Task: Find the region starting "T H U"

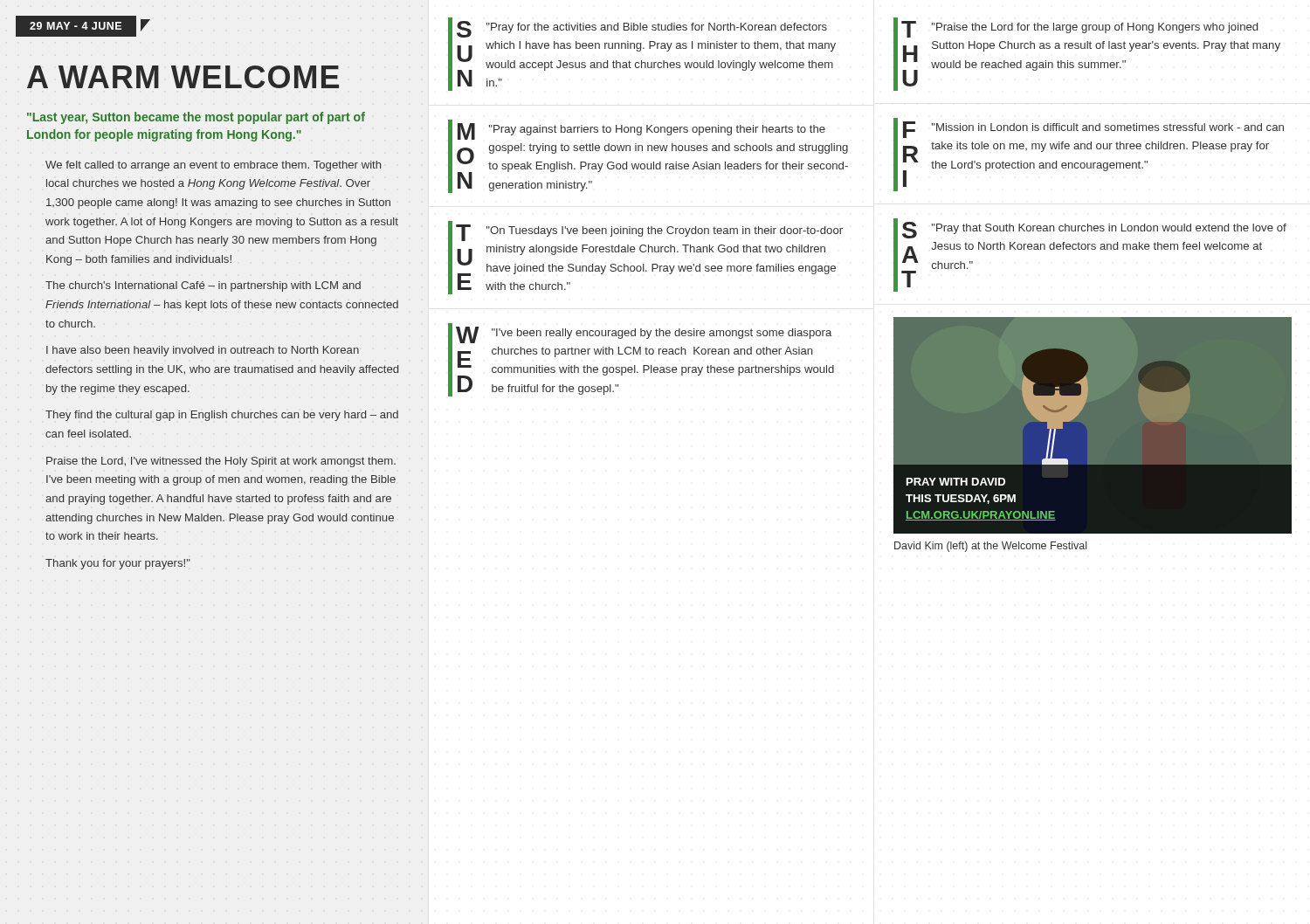Action: point(1090,54)
